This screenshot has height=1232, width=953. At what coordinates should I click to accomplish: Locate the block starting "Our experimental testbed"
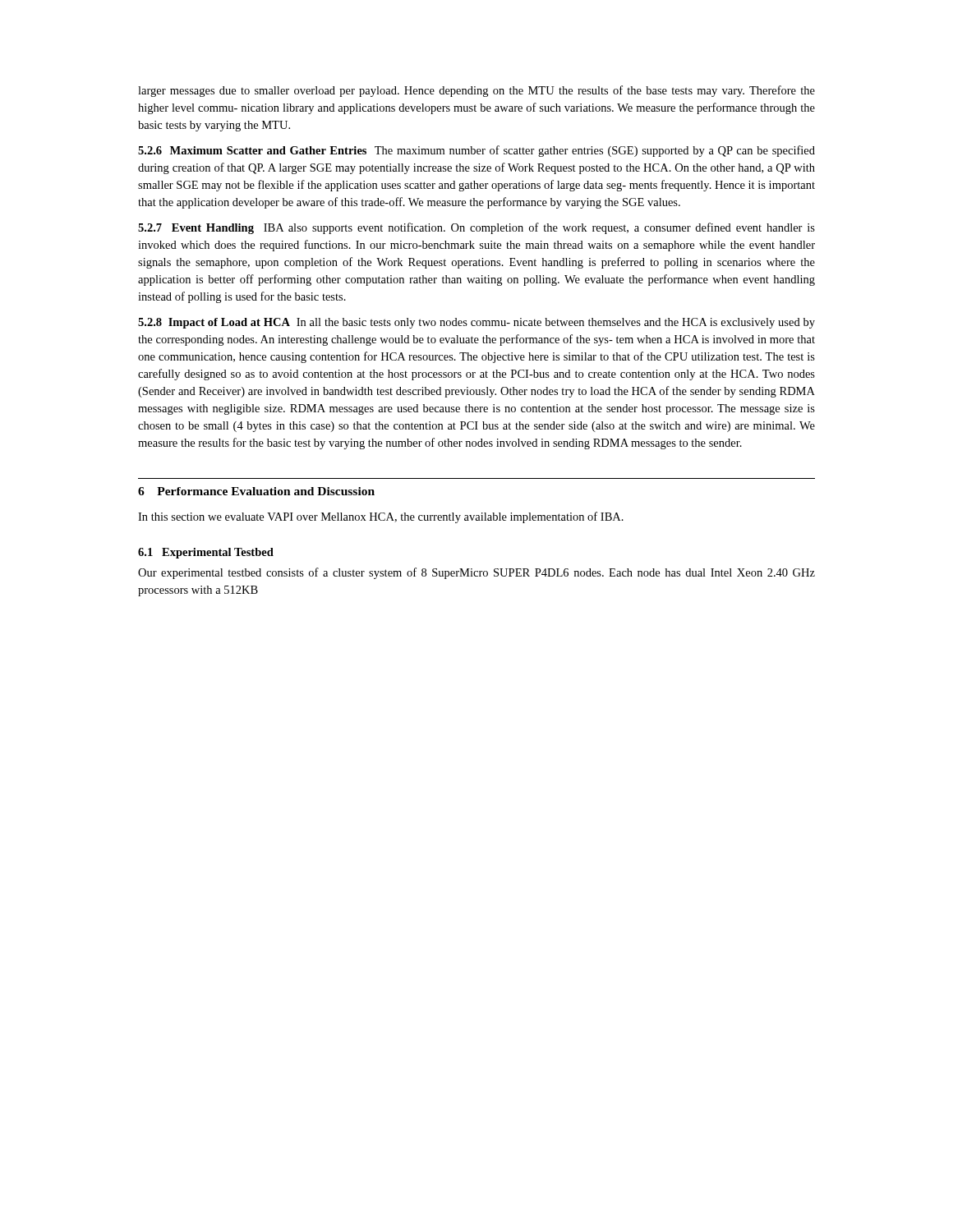[476, 582]
